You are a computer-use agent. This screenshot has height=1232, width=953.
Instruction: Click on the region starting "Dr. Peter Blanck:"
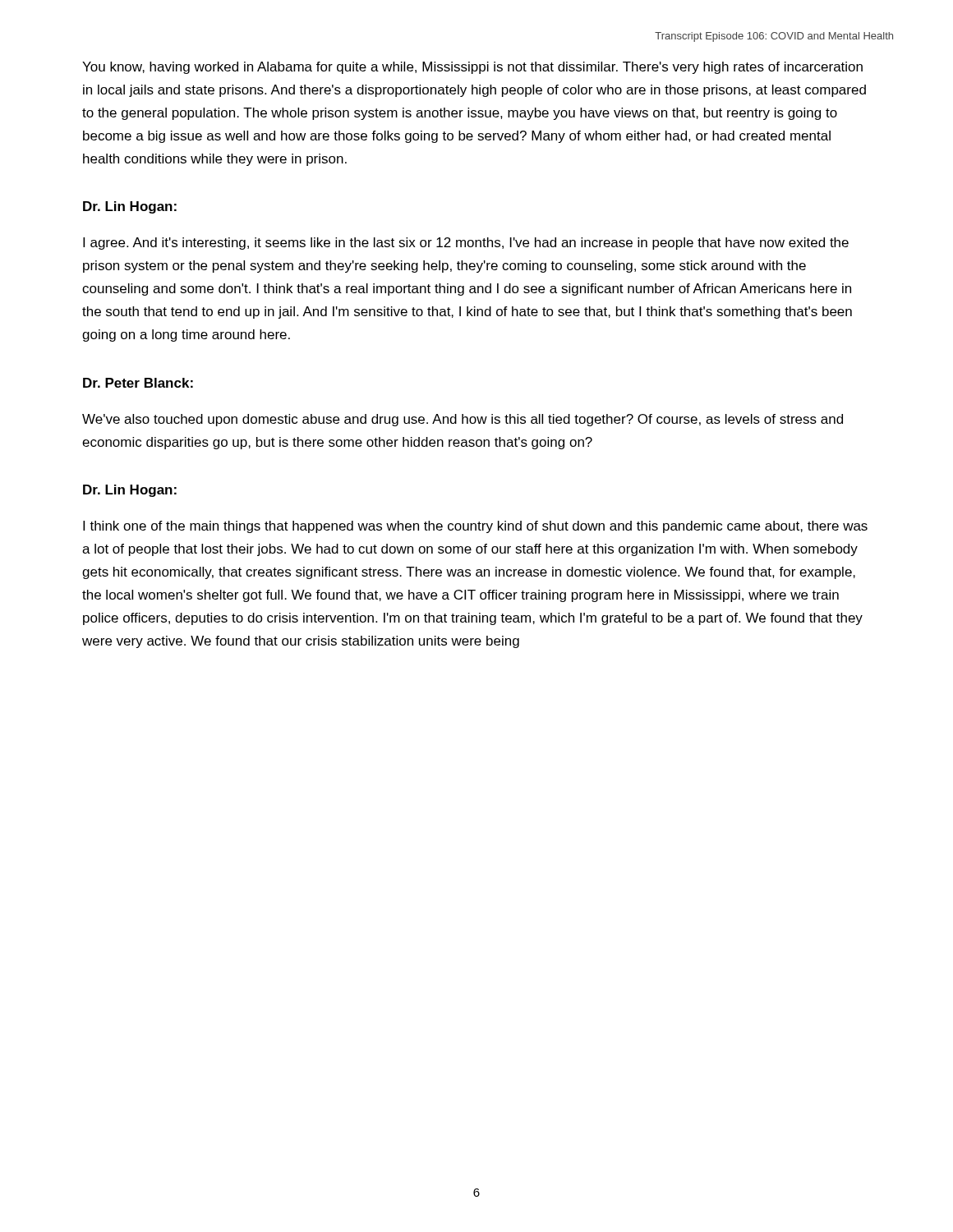[x=138, y=383]
